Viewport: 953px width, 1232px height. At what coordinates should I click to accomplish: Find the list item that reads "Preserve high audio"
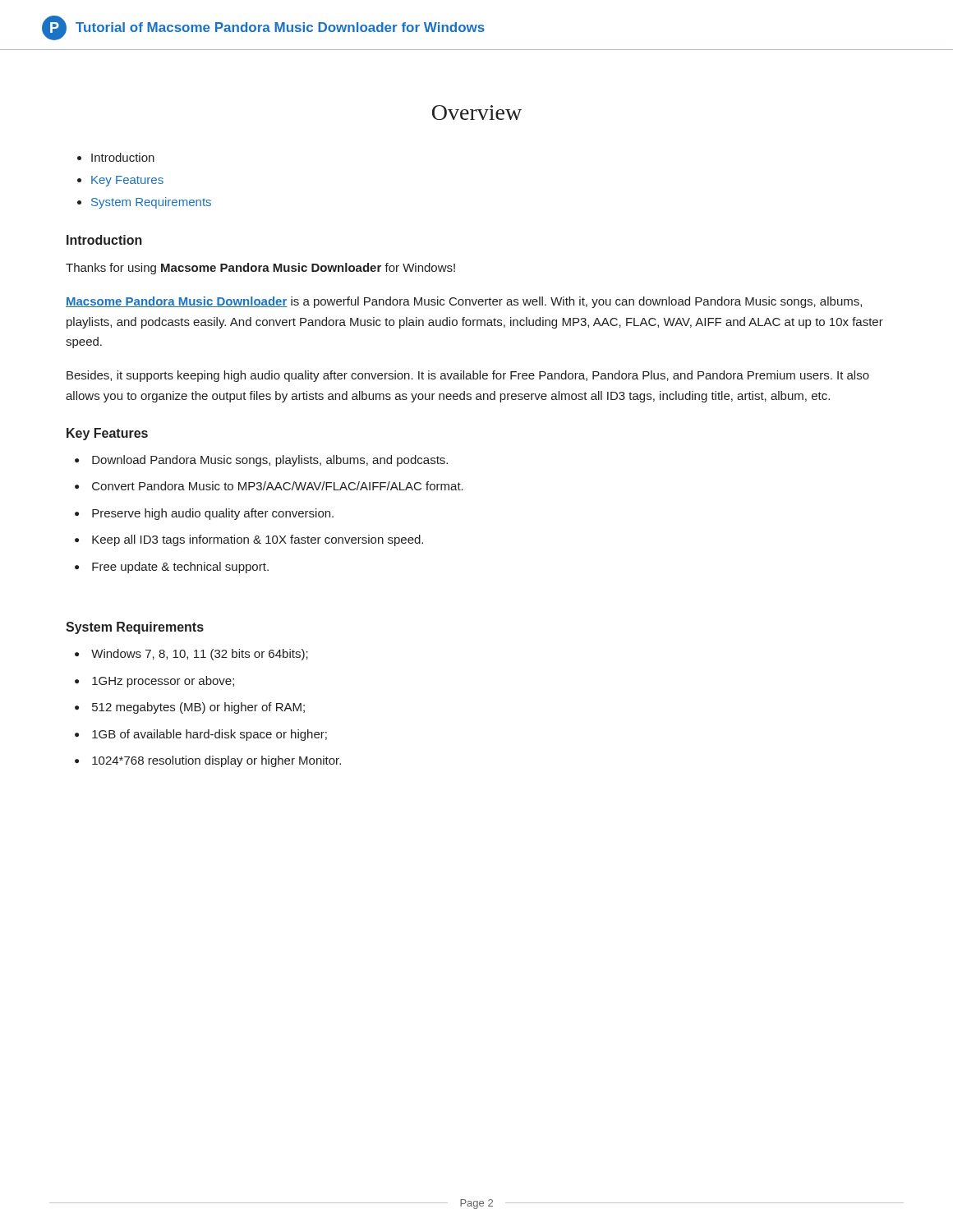(x=213, y=513)
